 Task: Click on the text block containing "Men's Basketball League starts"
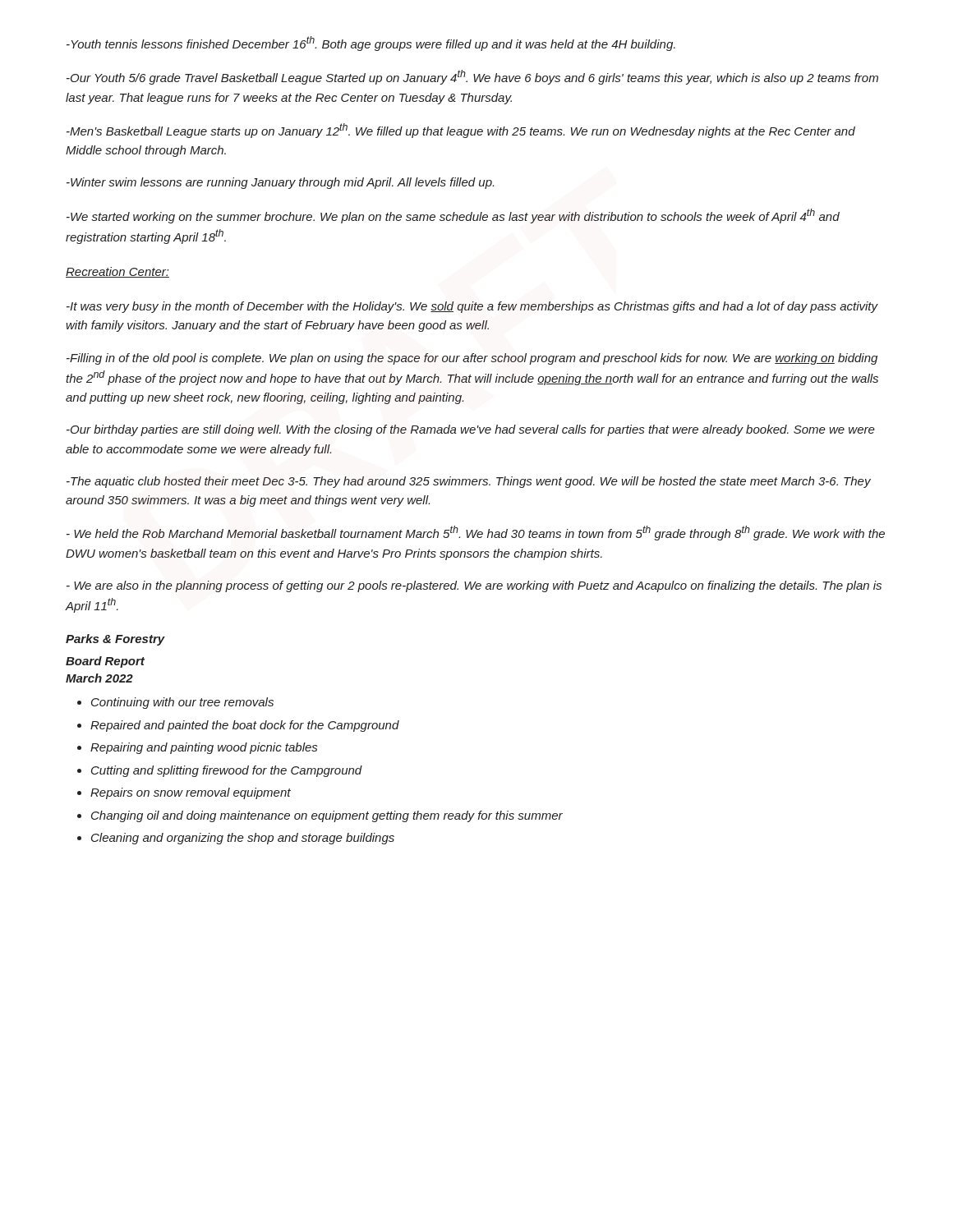coord(460,139)
